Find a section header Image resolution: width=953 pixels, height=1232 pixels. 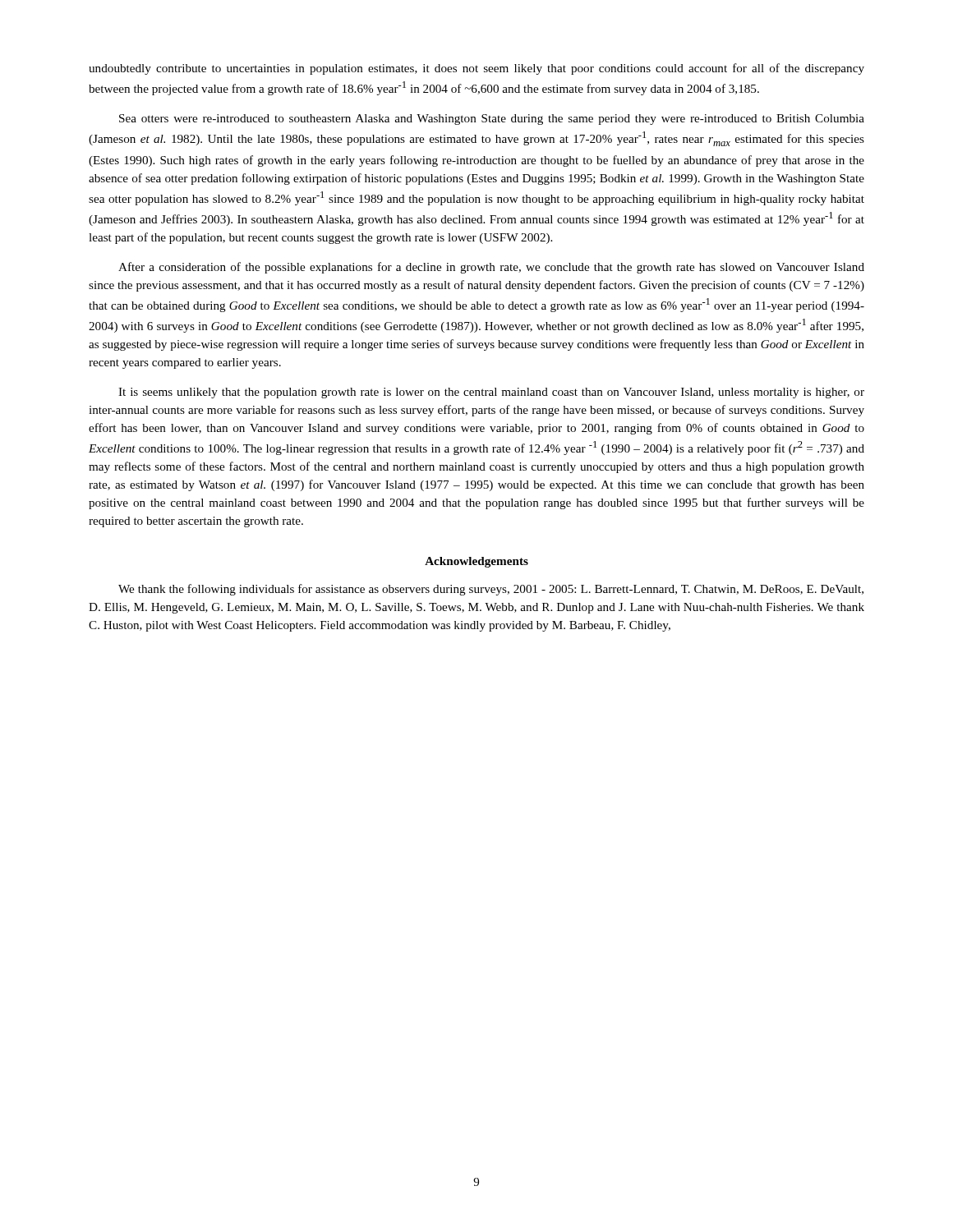point(476,560)
